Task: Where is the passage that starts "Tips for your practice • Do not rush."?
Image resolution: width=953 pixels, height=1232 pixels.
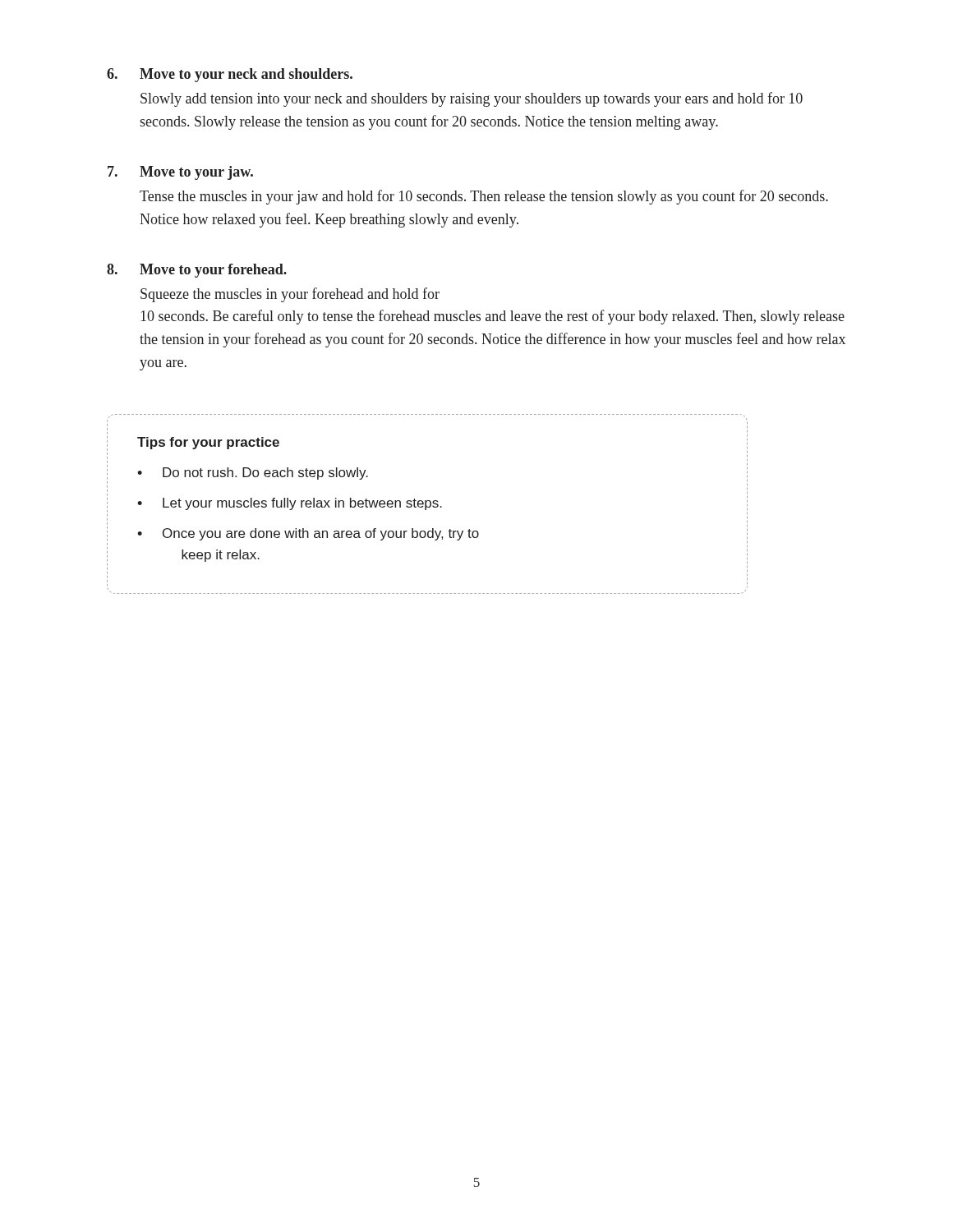Action: click(427, 504)
